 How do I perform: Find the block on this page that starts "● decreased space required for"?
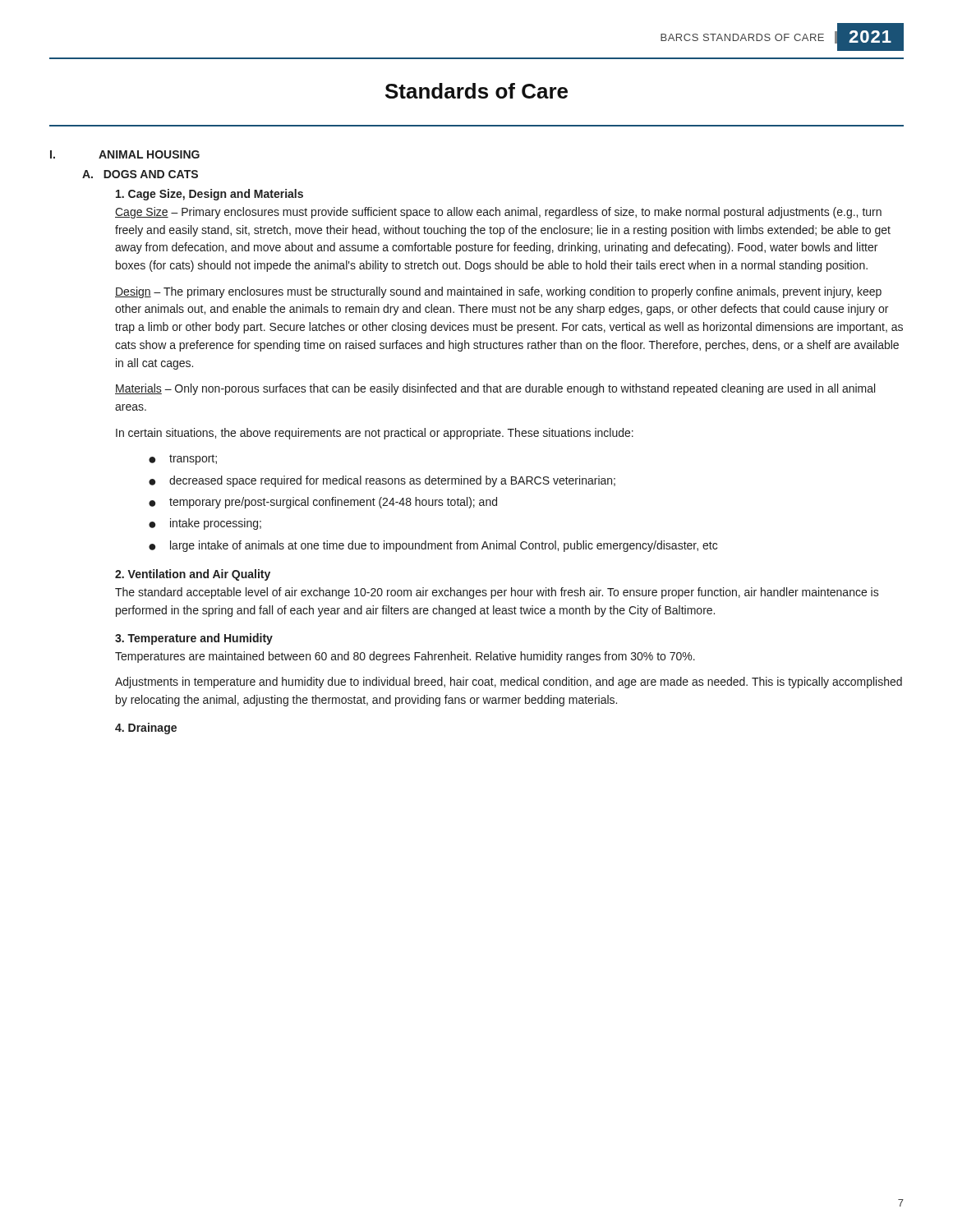[x=382, y=482]
